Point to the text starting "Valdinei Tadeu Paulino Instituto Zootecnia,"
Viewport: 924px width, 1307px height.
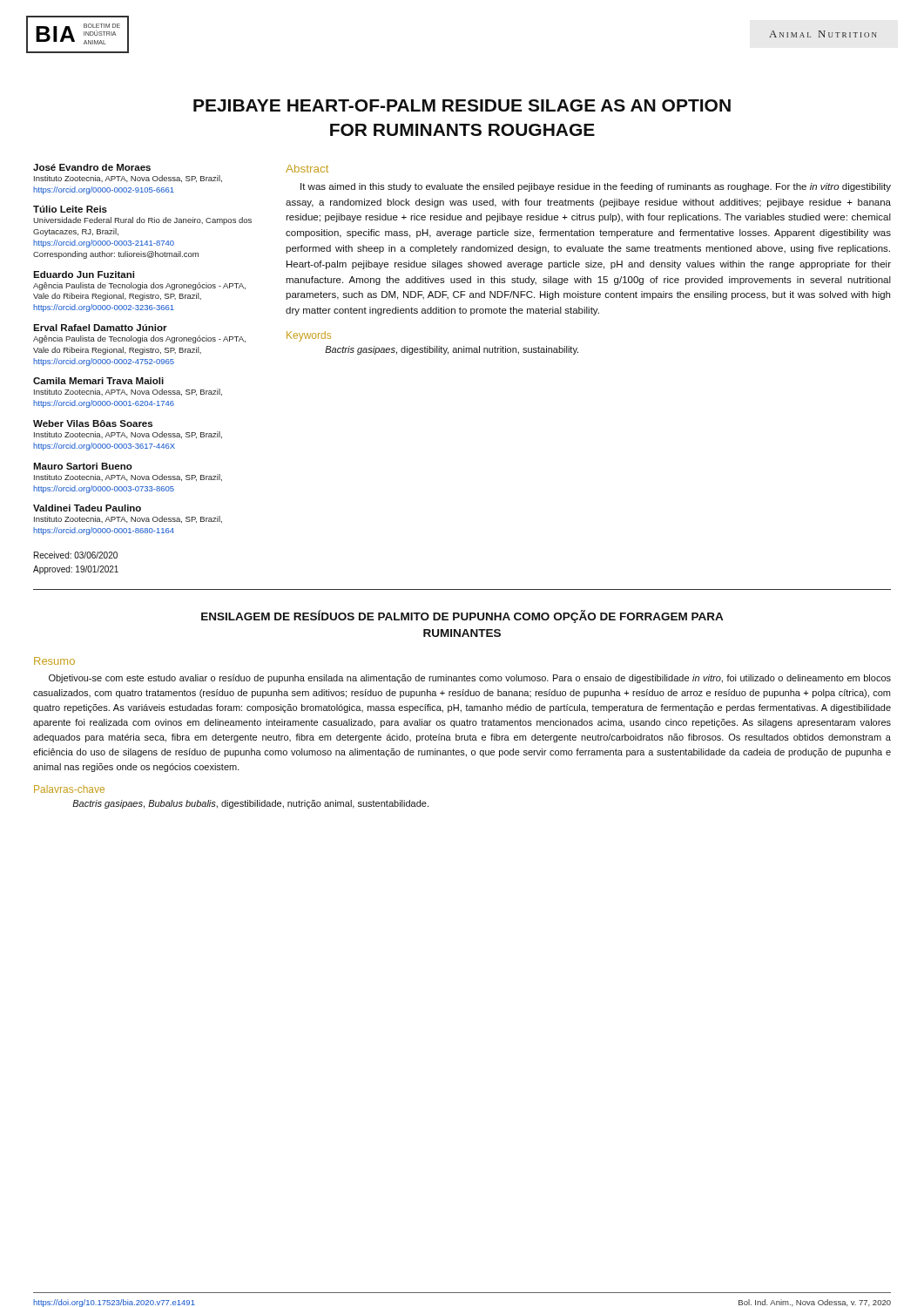point(146,520)
